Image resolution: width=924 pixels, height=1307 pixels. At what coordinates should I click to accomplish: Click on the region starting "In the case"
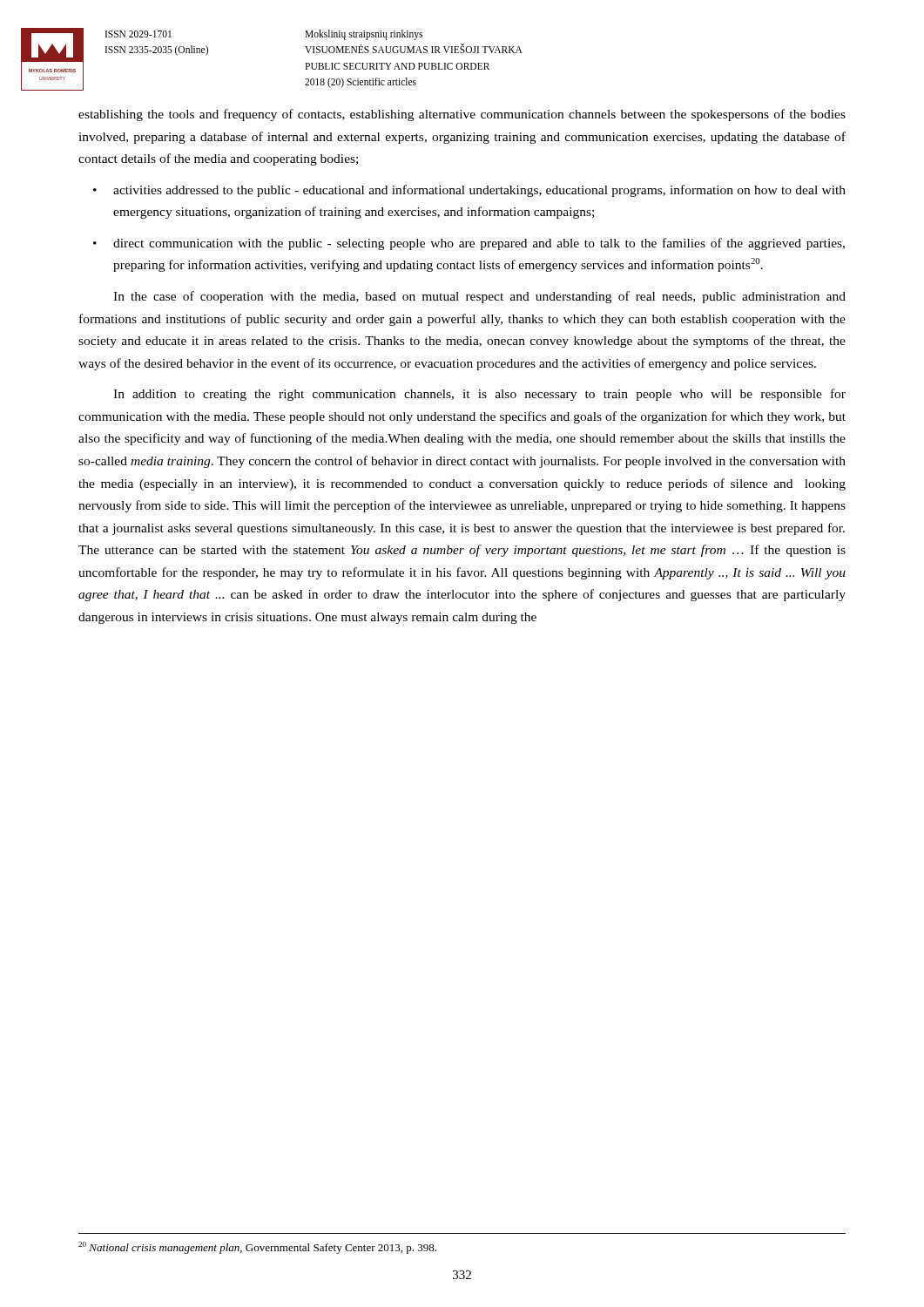click(x=462, y=329)
